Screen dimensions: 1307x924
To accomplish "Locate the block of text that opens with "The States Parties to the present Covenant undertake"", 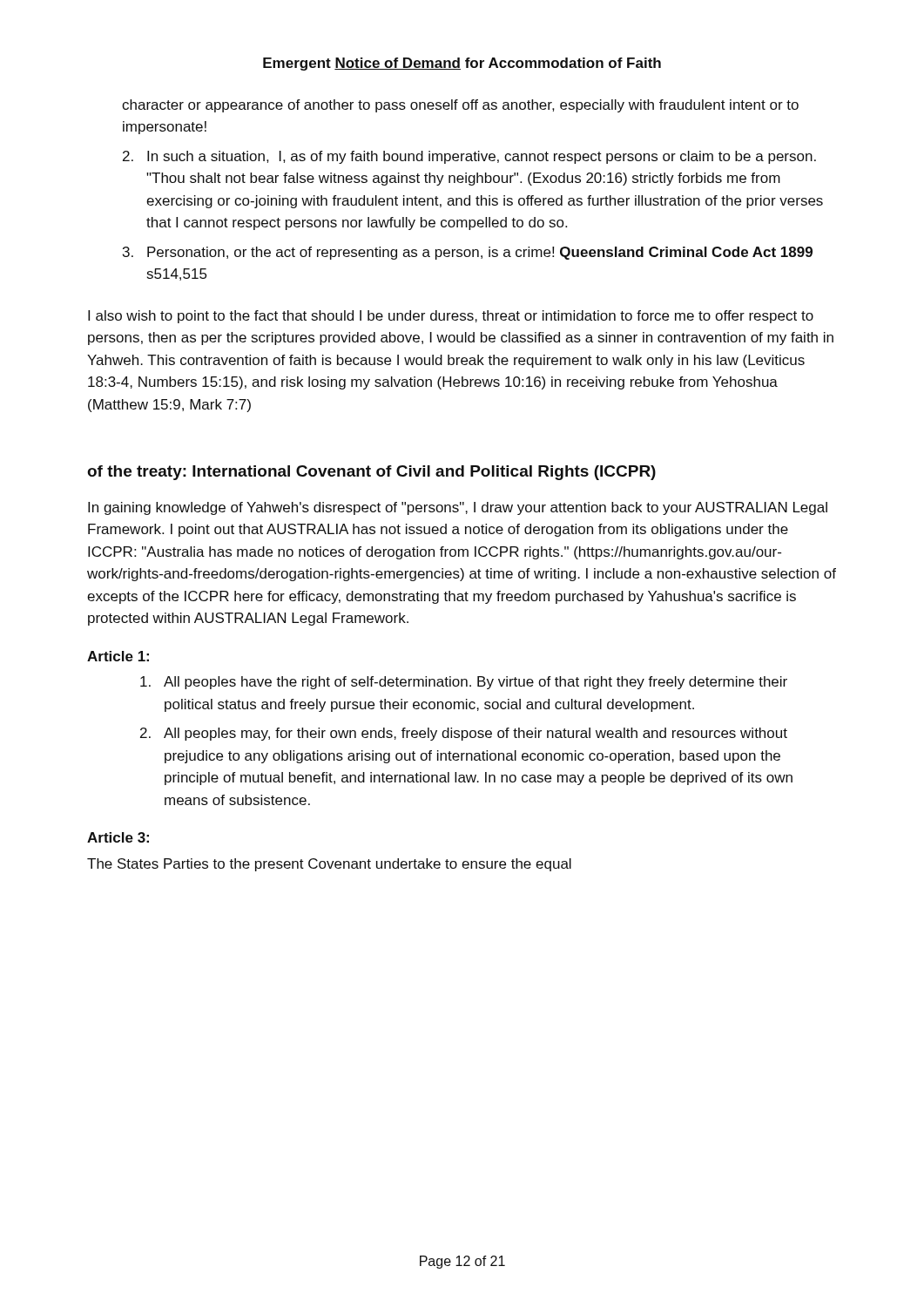I will coord(329,863).
